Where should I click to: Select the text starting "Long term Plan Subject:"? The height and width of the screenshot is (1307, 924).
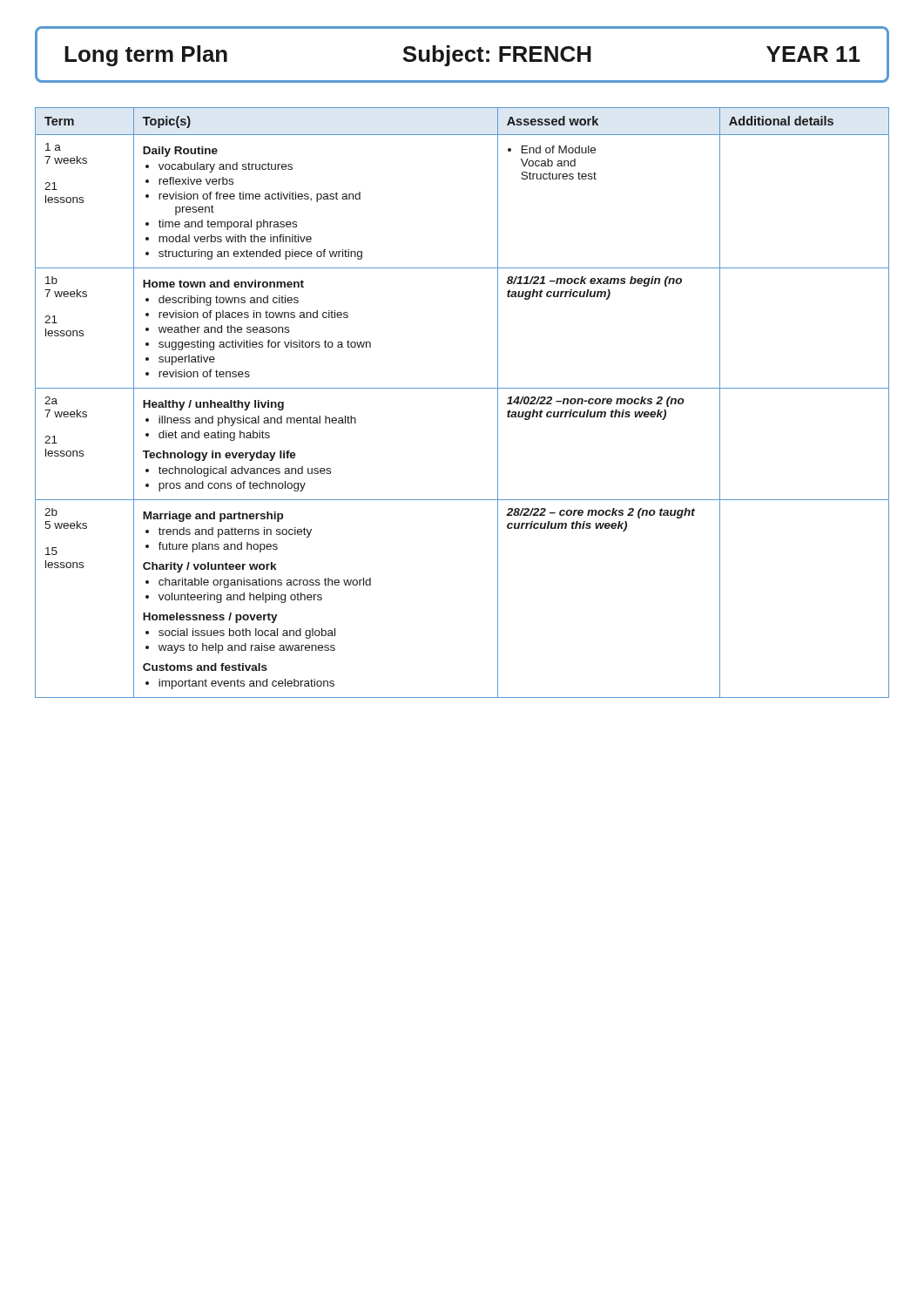(x=462, y=54)
